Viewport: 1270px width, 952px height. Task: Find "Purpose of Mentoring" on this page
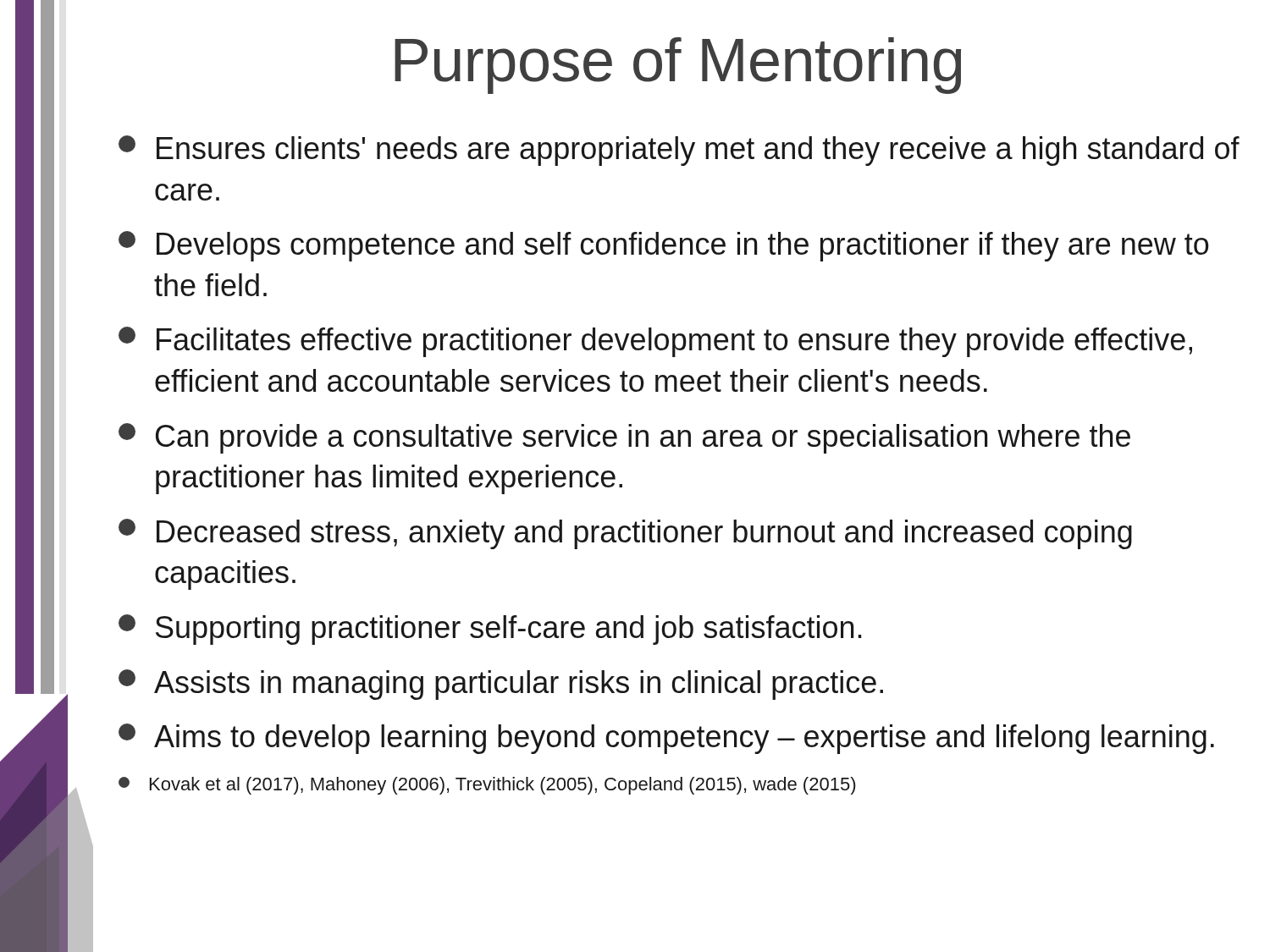(677, 63)
